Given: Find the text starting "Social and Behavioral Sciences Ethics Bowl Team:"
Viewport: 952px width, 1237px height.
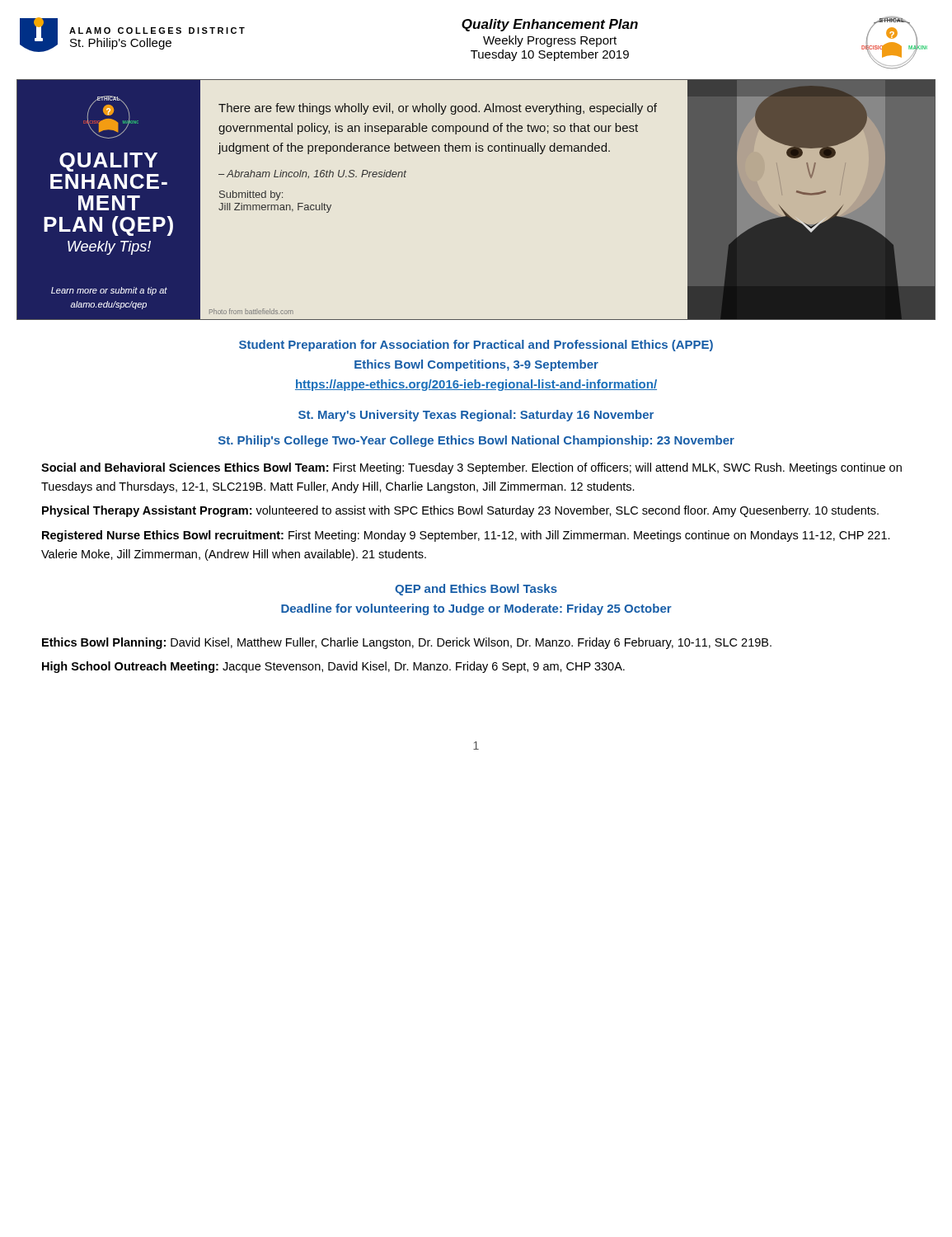Looking at the screenshot, I should tap(472, 477).
